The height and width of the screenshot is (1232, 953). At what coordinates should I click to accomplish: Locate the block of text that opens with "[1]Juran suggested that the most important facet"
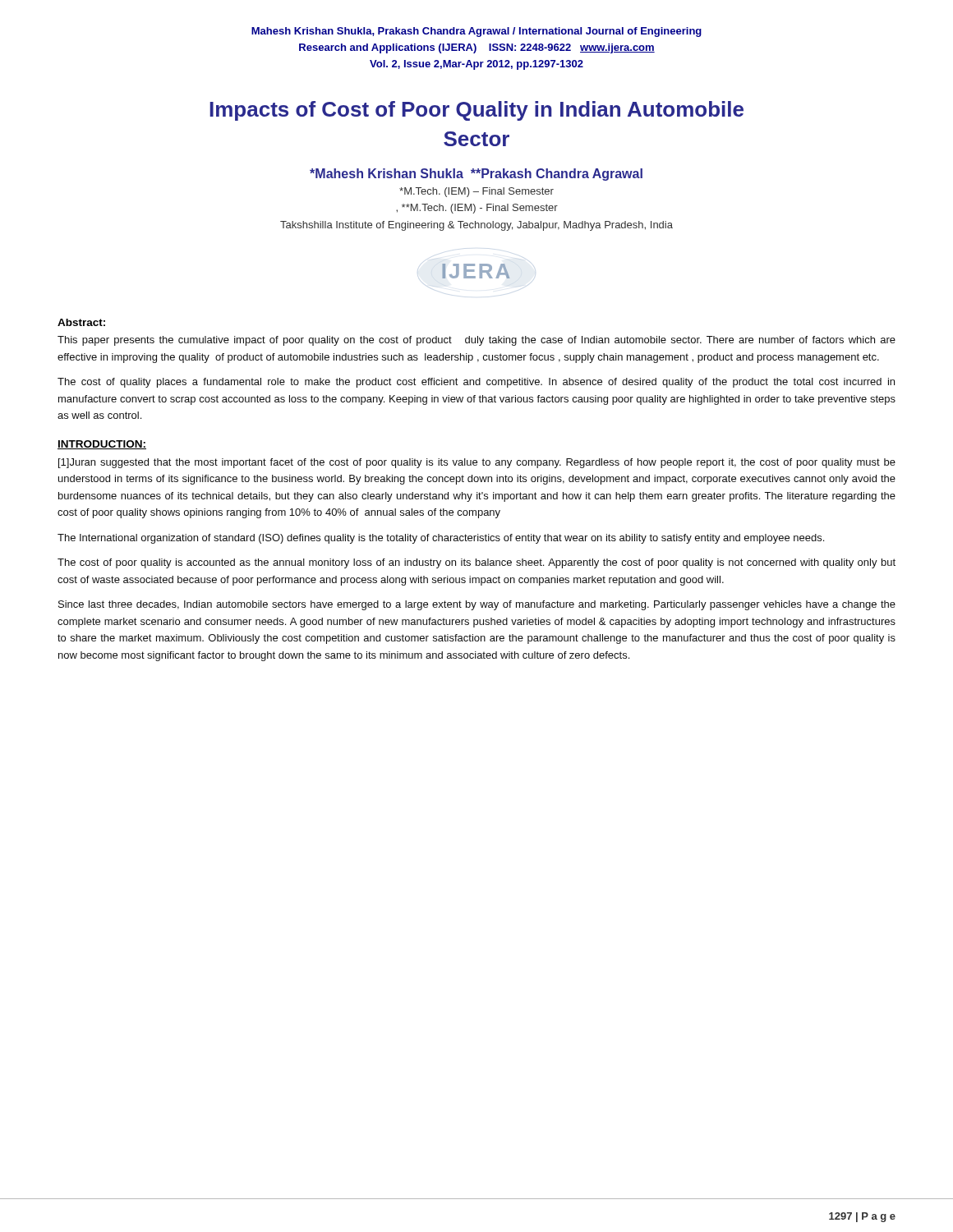(x=476, y=487)
